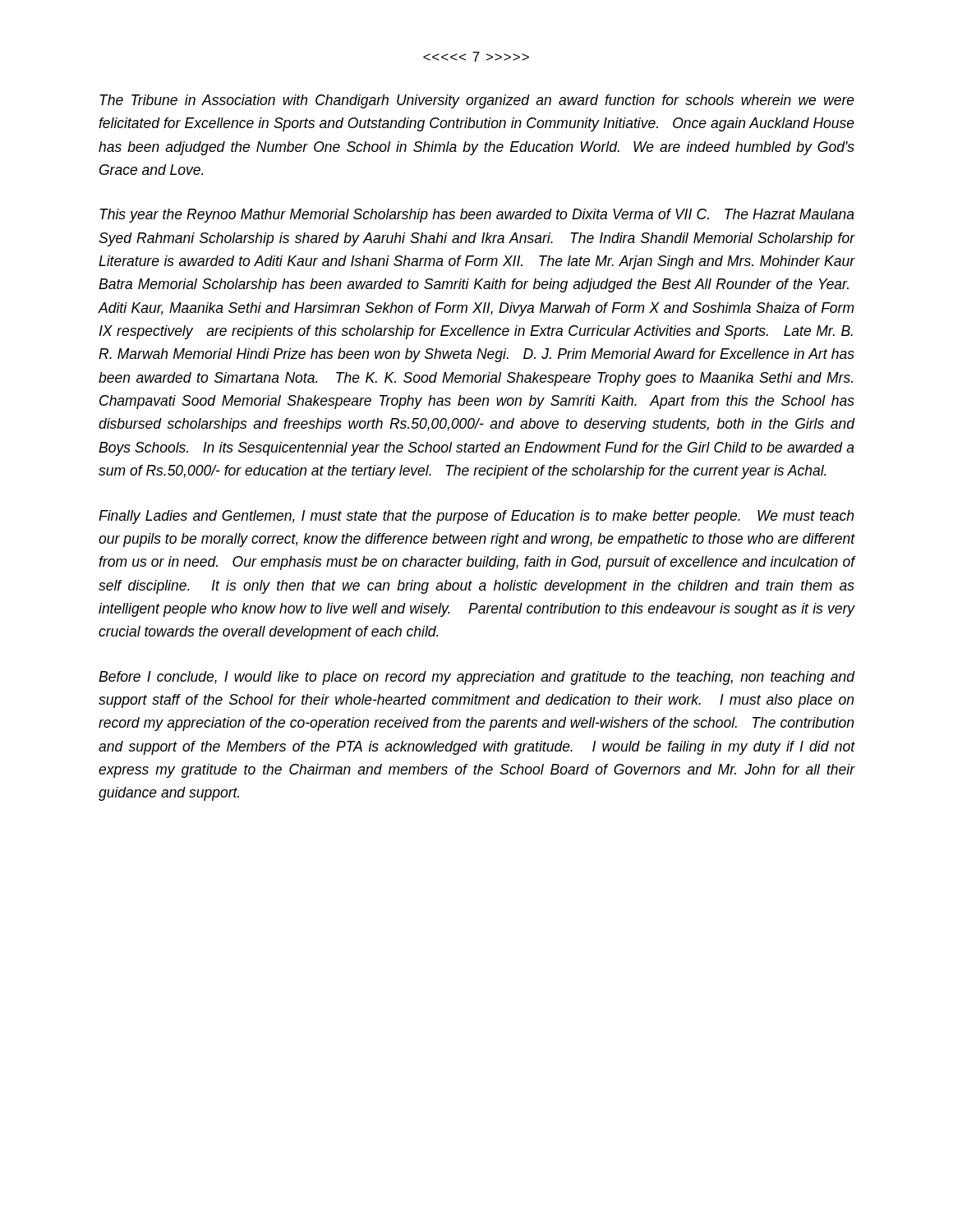The height and width of the screenshot is (1232, 953).
Task: Find the text block containing "The Tribune in Association with Chandigarh University"
Action: coord(476,135)
